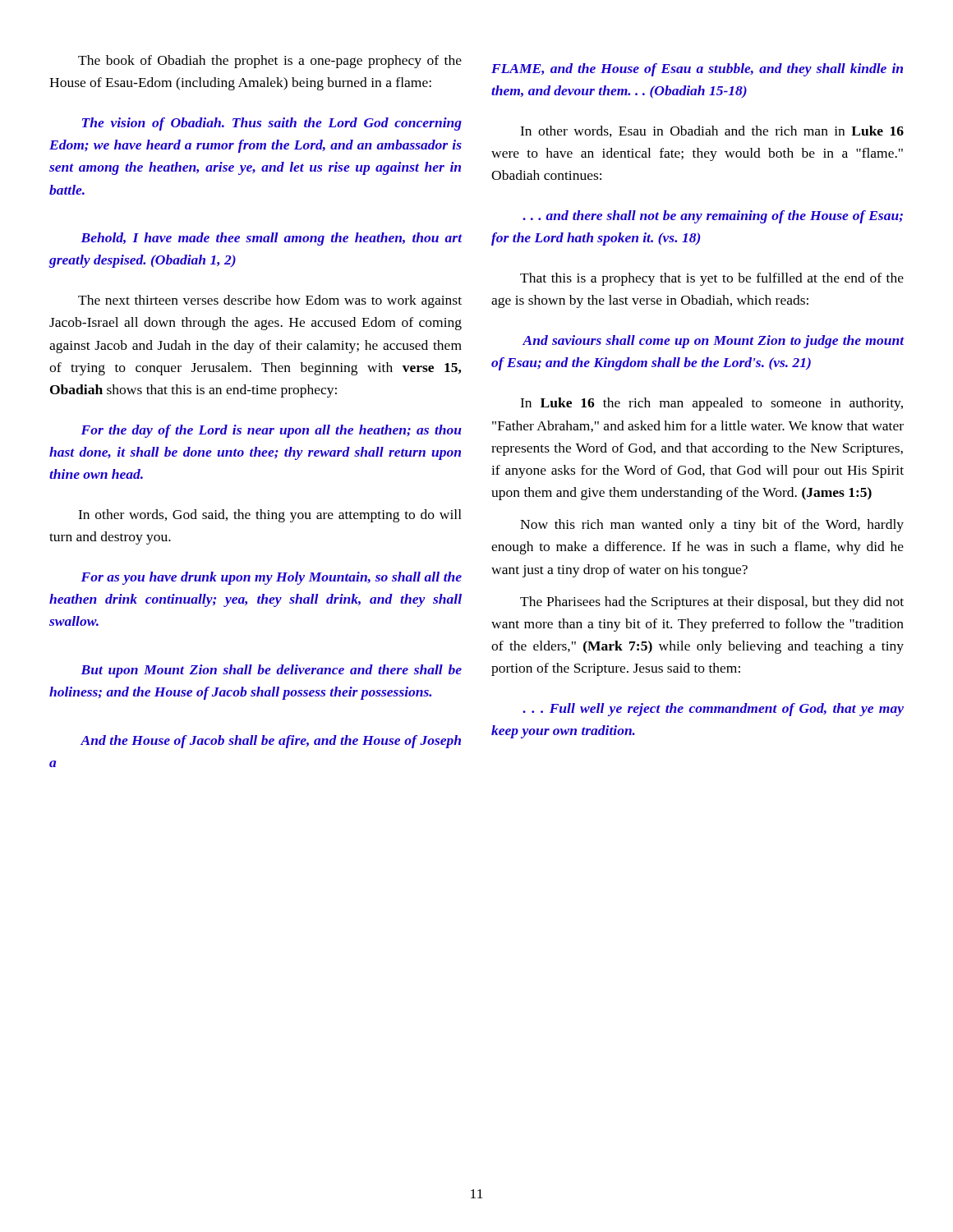Screen dimensions: 1232x953
Task: Locate the block of text that opens with ". . . Full well ye"
Action: point(698,720)
